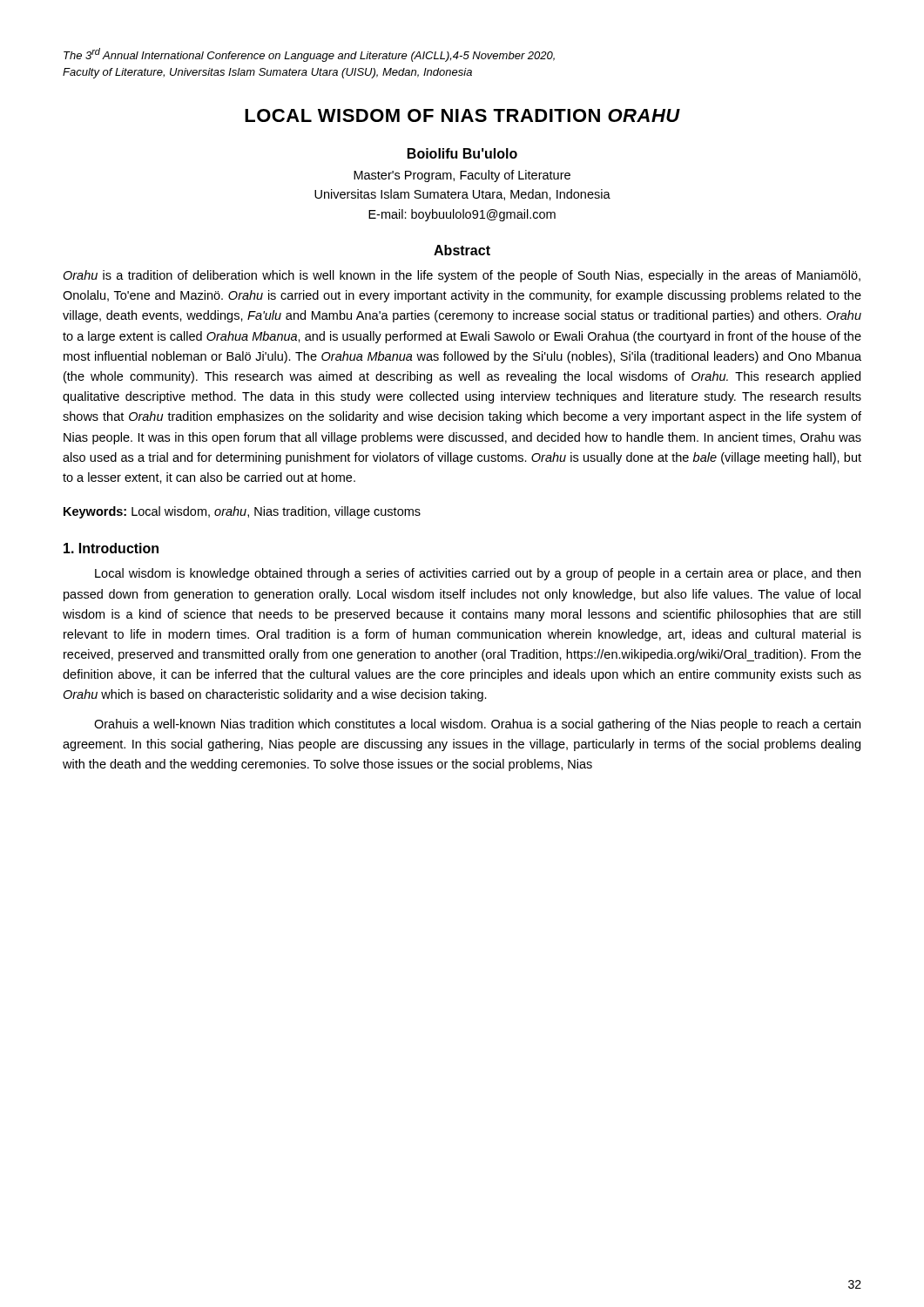Click on the text block that reads "Orahu is a tradition"
924x1307 pixels.
pyautogui.click(x=462, y=376)
